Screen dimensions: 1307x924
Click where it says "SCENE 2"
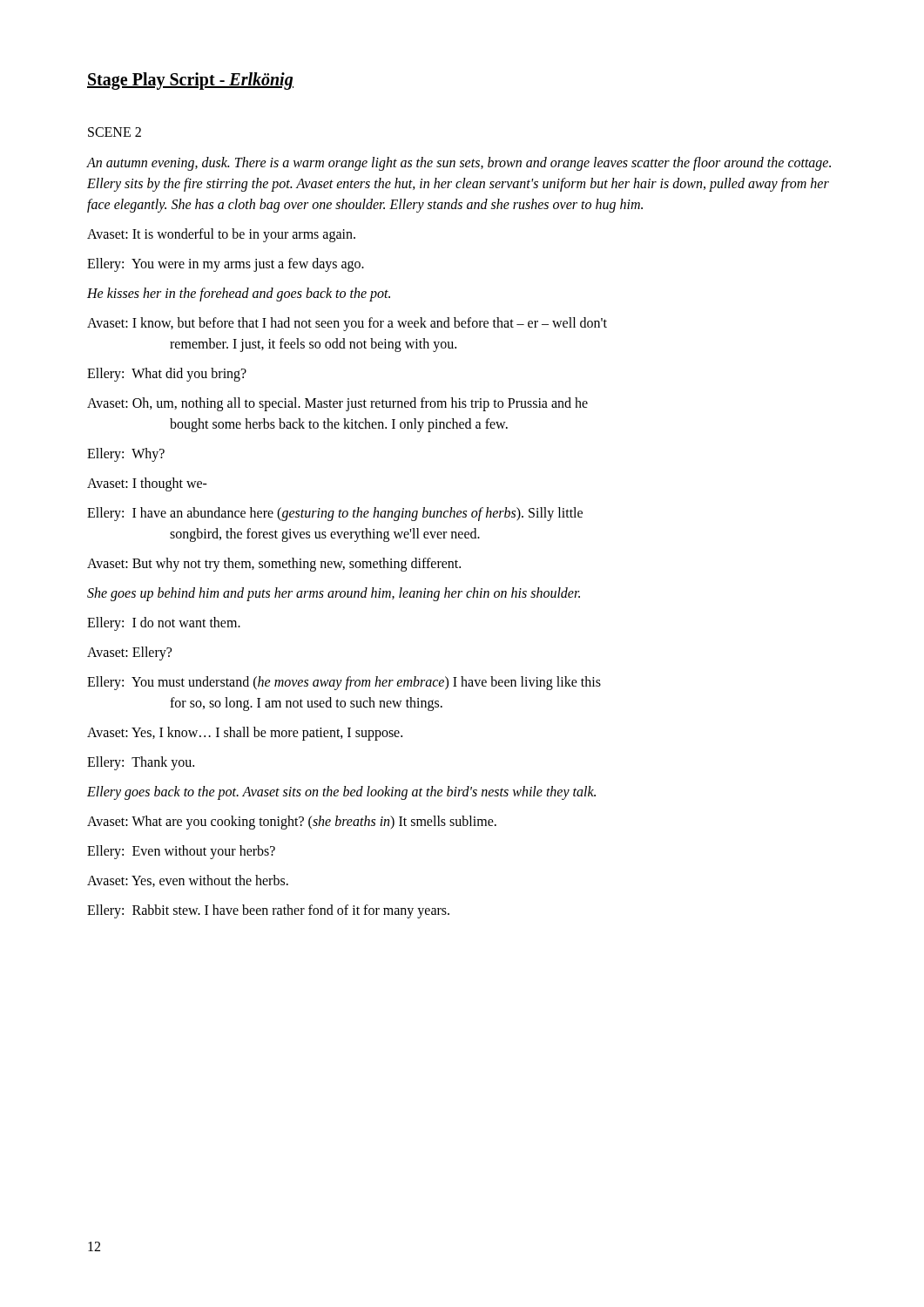coord(114,132)
